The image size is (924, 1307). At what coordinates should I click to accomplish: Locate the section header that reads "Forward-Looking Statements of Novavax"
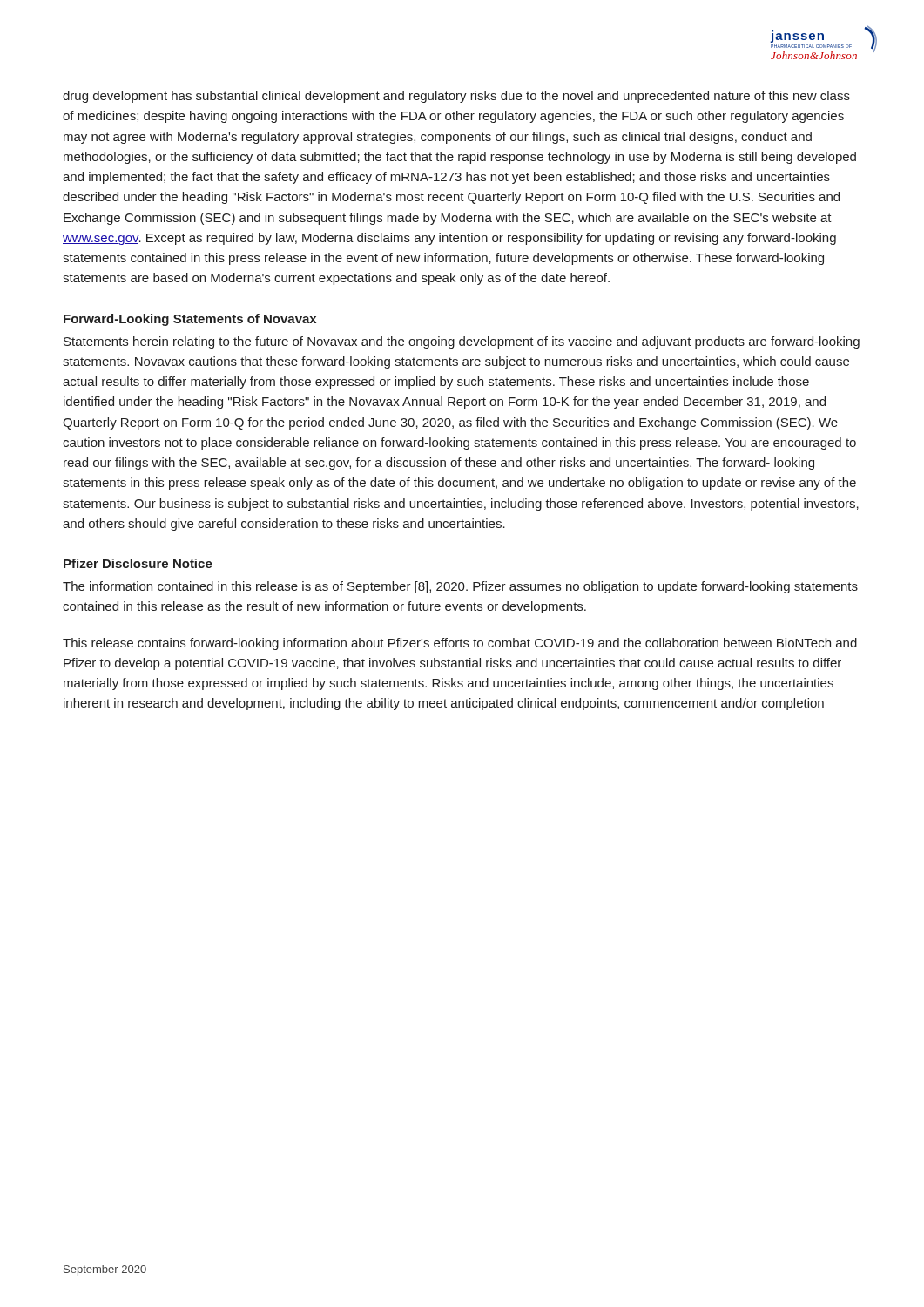tap(190, 318)
